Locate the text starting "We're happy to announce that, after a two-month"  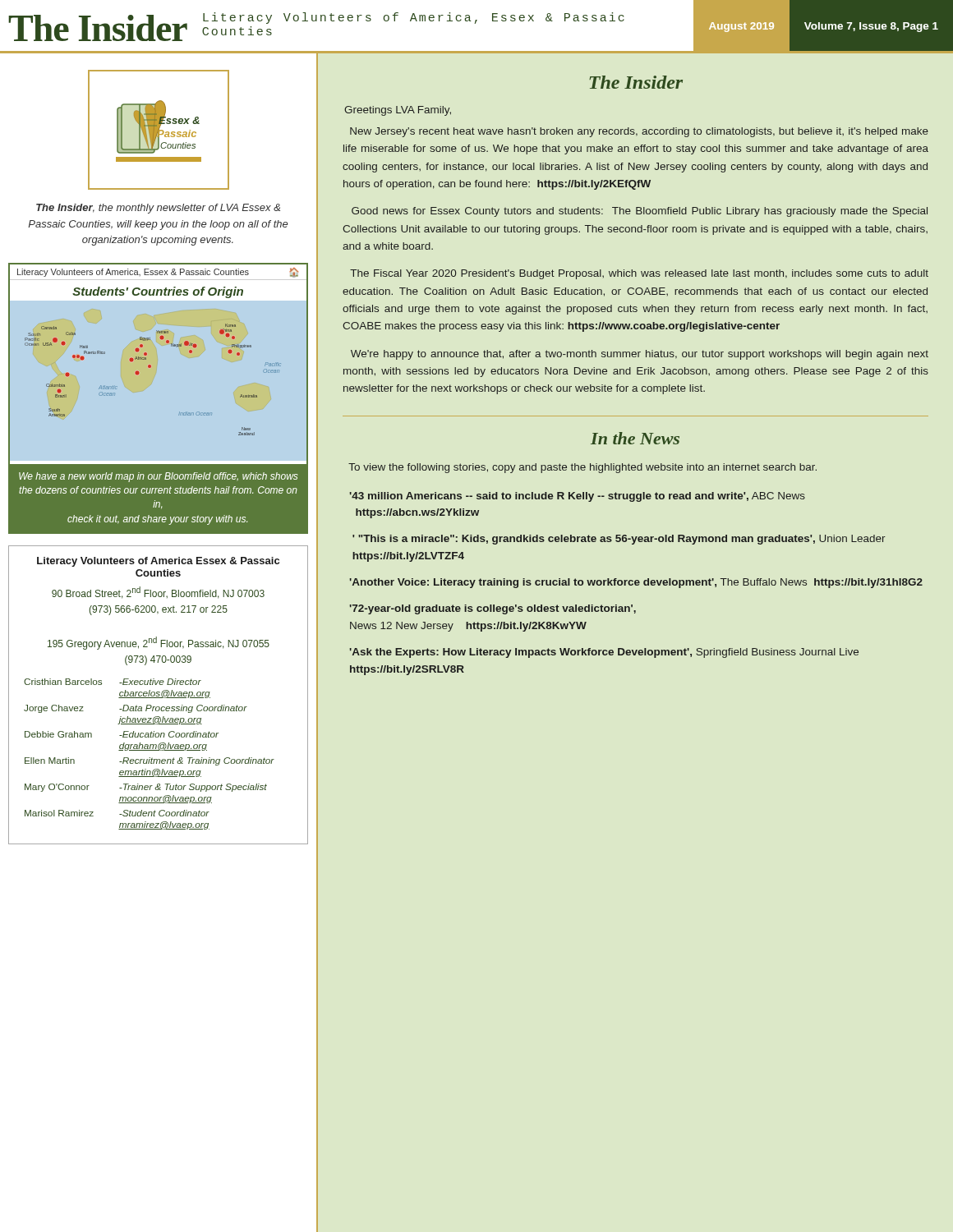pyautogui.click(x=635, y=371)
